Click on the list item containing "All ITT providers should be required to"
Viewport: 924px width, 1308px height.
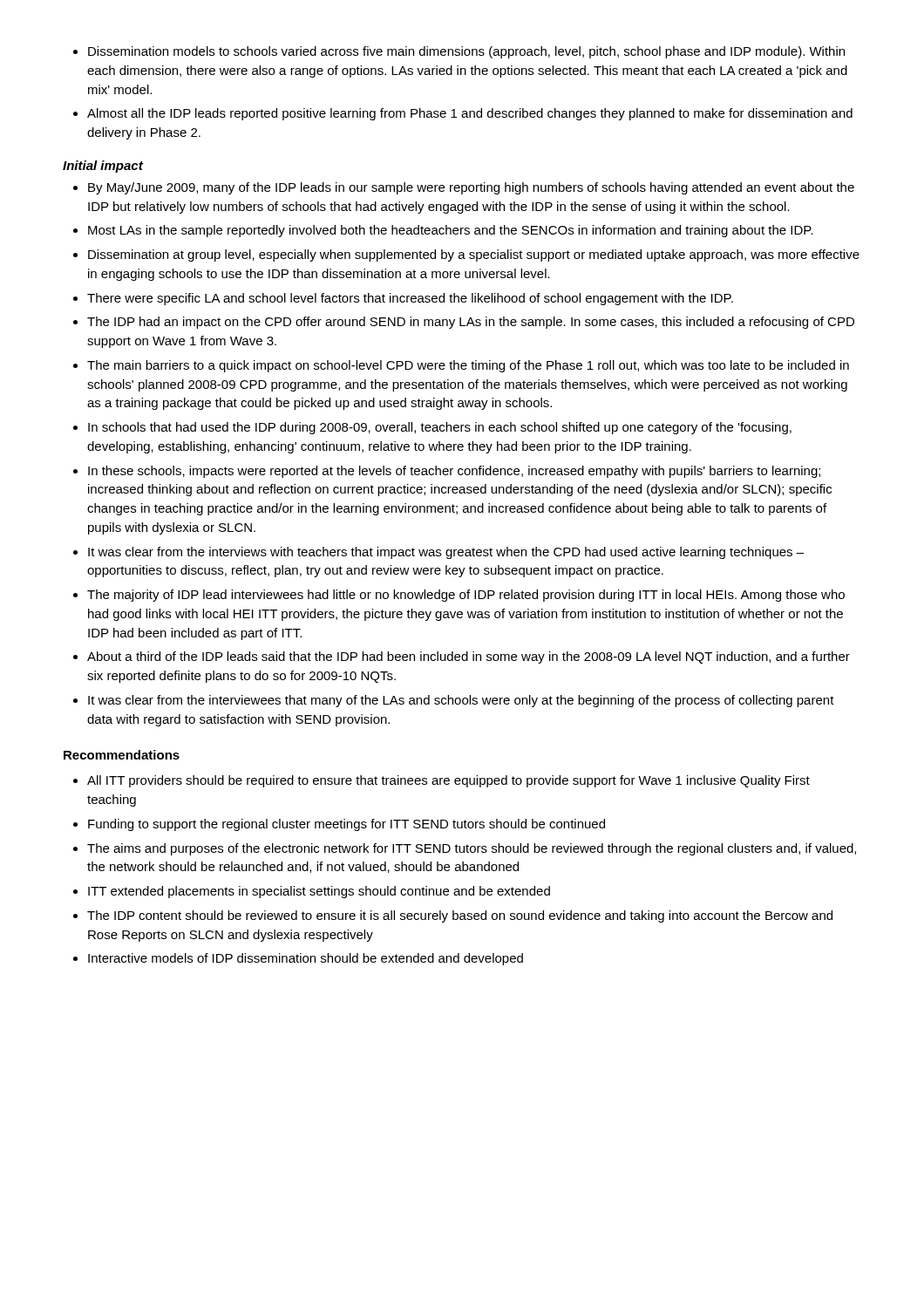click(x=462, y=869)
